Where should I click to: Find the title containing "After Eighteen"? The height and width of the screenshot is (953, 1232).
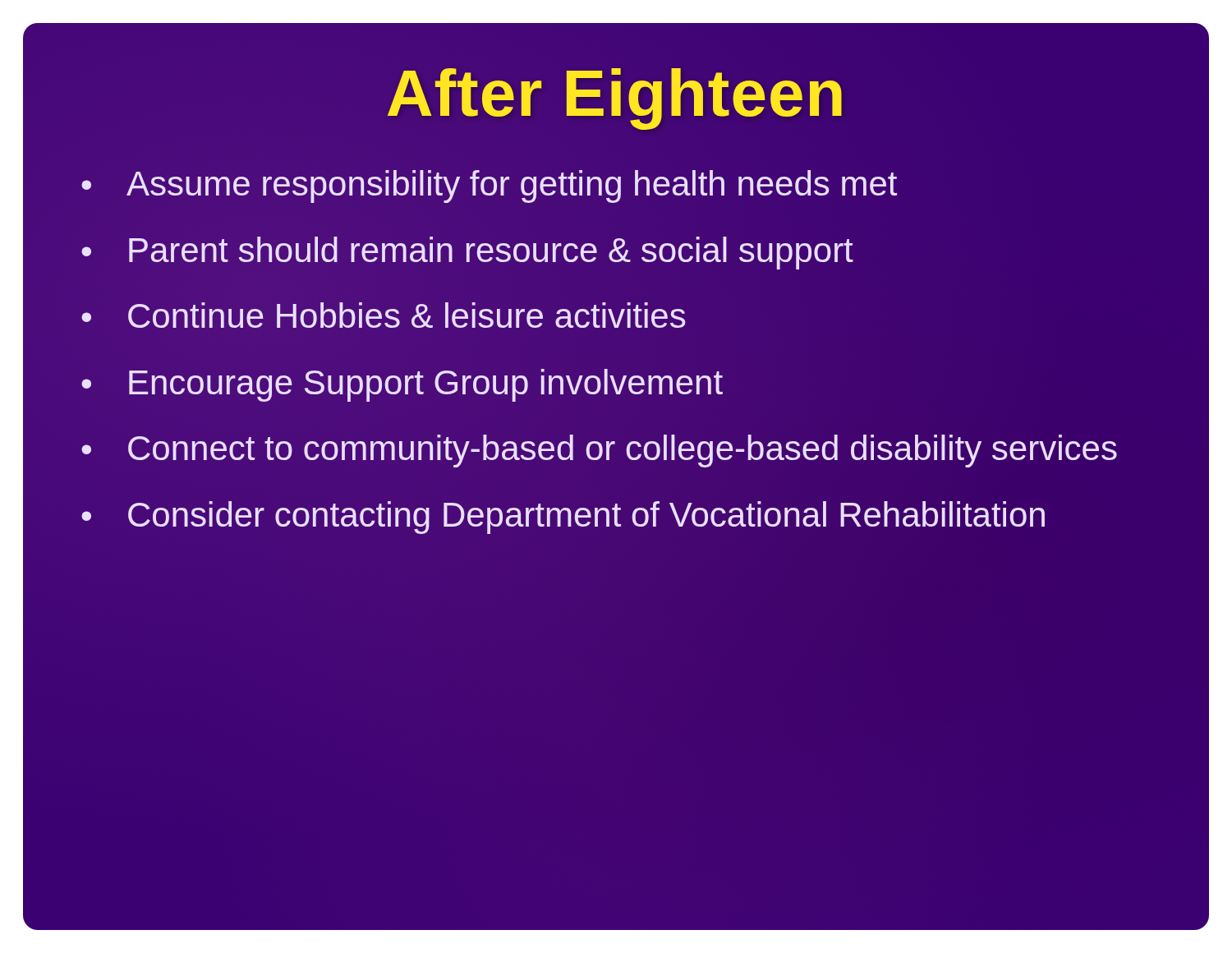pos(616,94)
